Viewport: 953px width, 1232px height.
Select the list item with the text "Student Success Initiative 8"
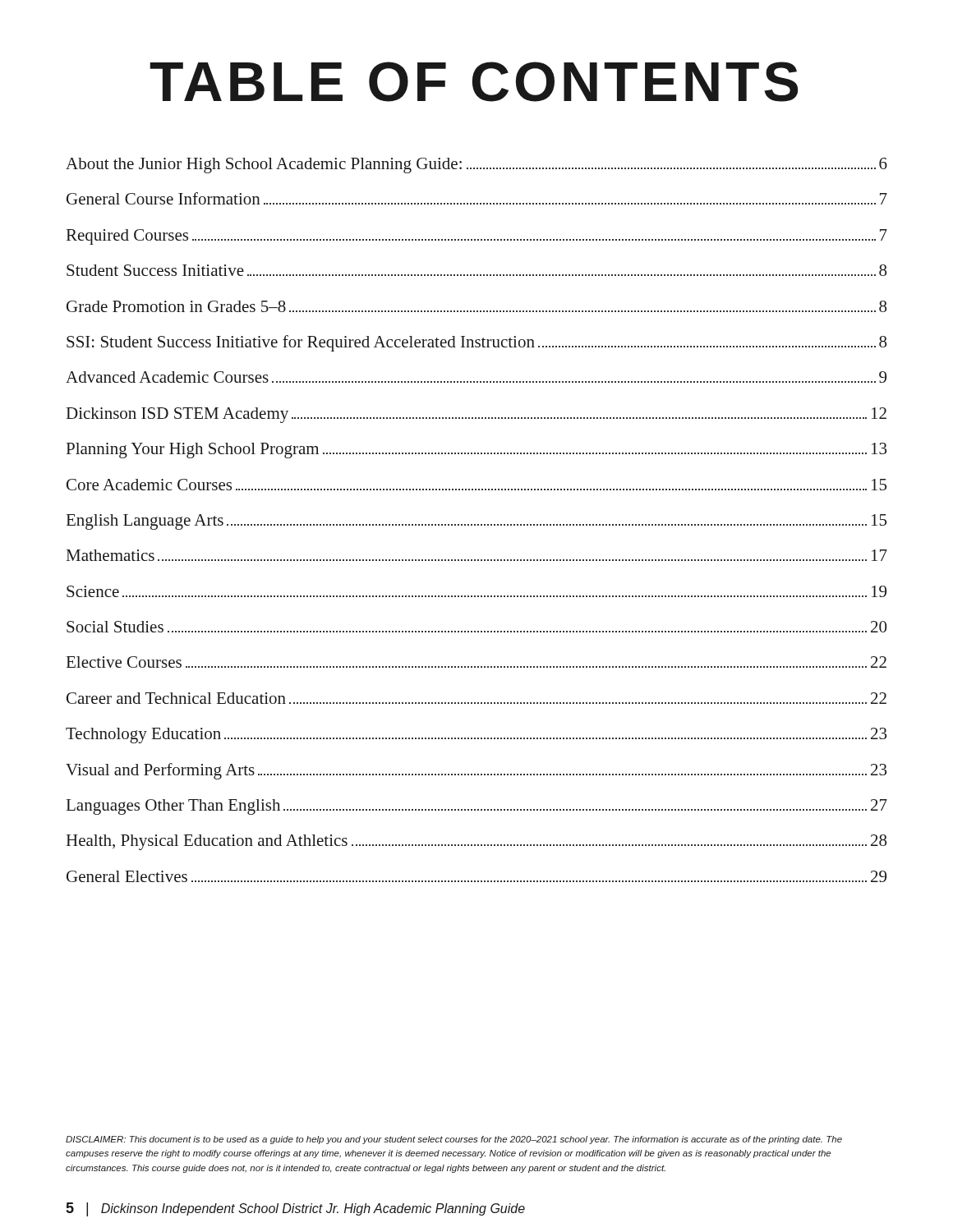coord(476,271)
